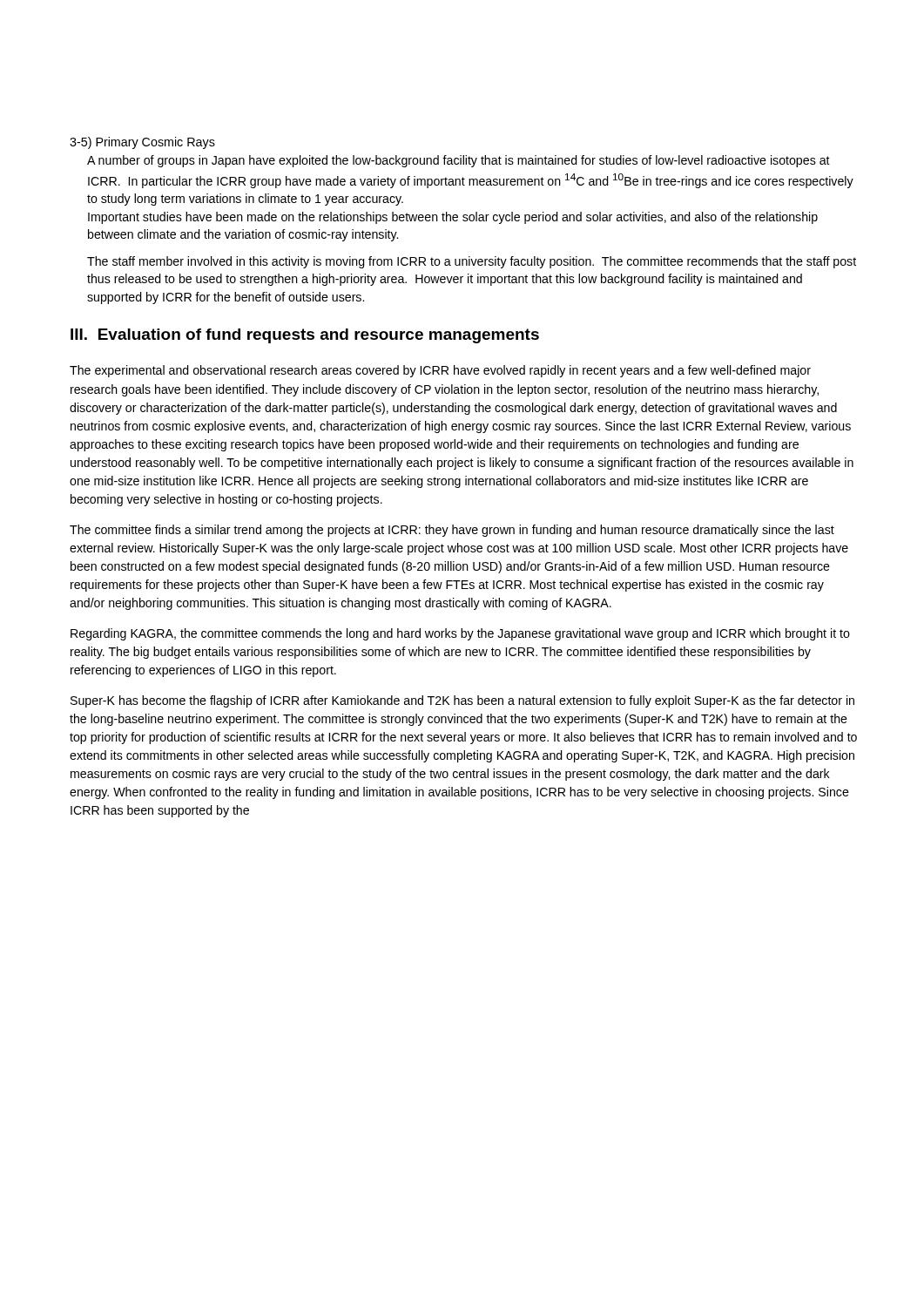Point to the block starting "A number of groups in"
924x1307 pixels.
pos(459,161)
